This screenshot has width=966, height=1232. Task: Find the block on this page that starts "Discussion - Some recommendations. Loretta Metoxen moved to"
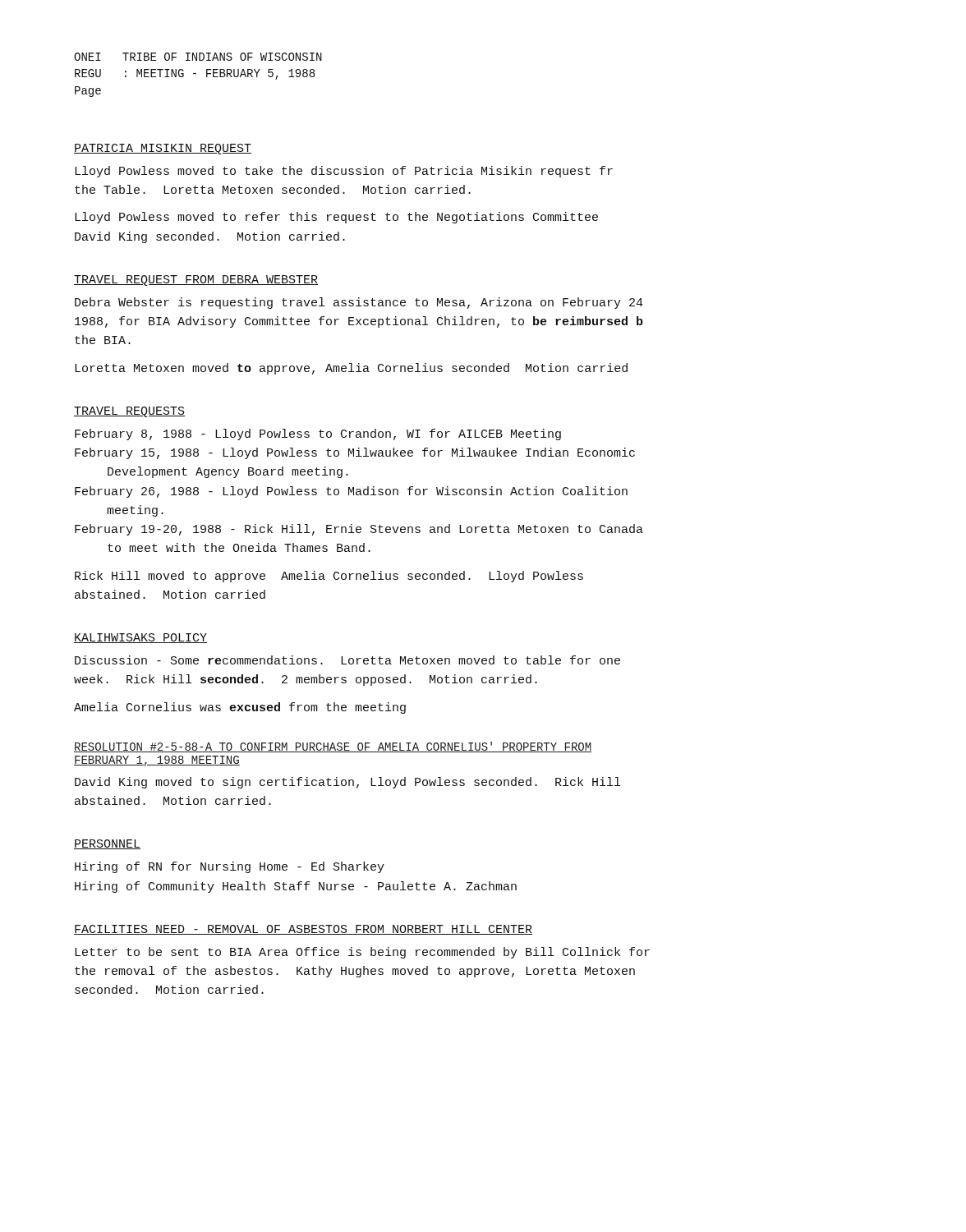tap(348, 671)
